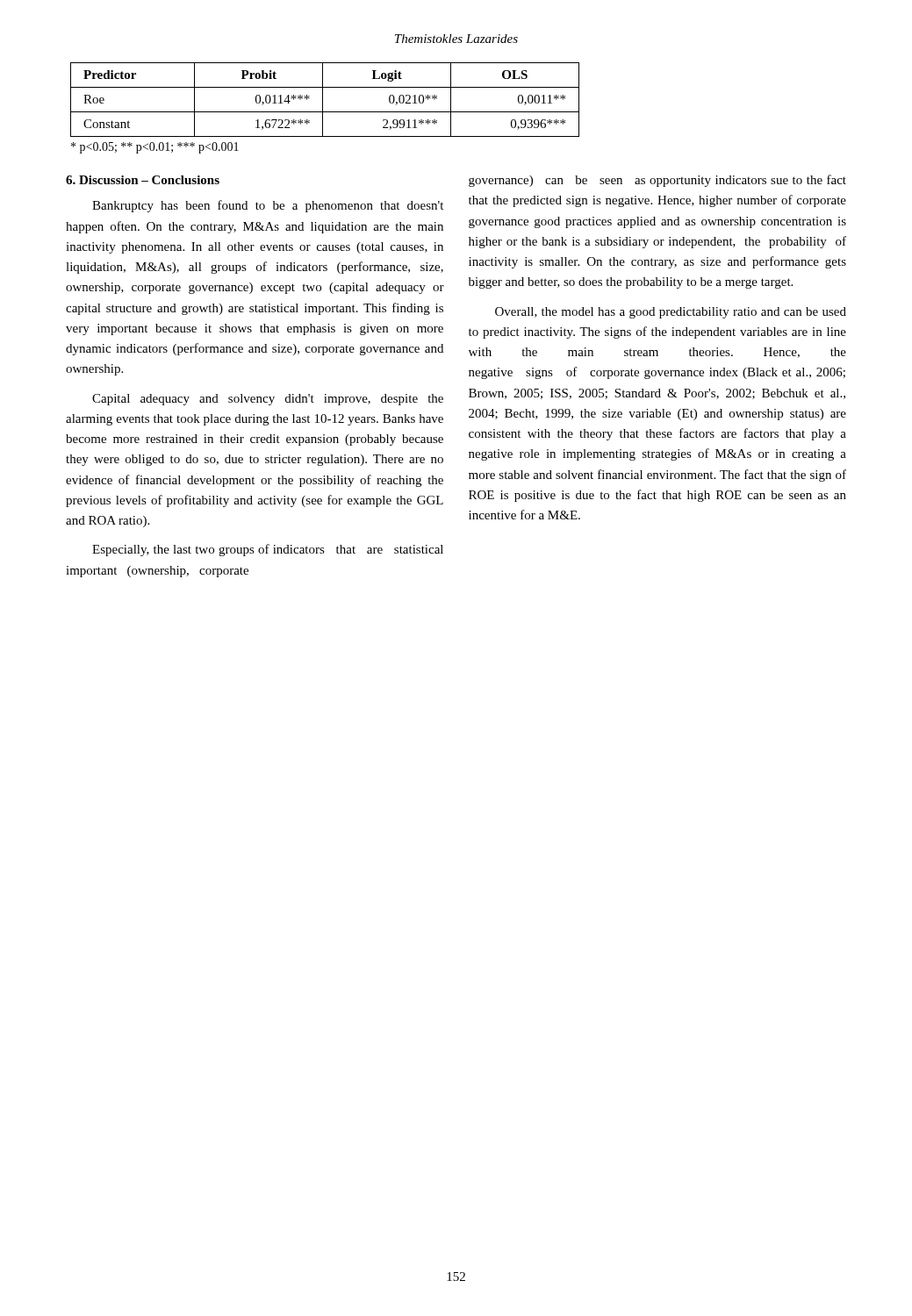The width and height of the screenshot is (912, 1316).
Task: Navigate to the passage starting "6. Discussion – Conclusions"
Action: pos(143,180)
